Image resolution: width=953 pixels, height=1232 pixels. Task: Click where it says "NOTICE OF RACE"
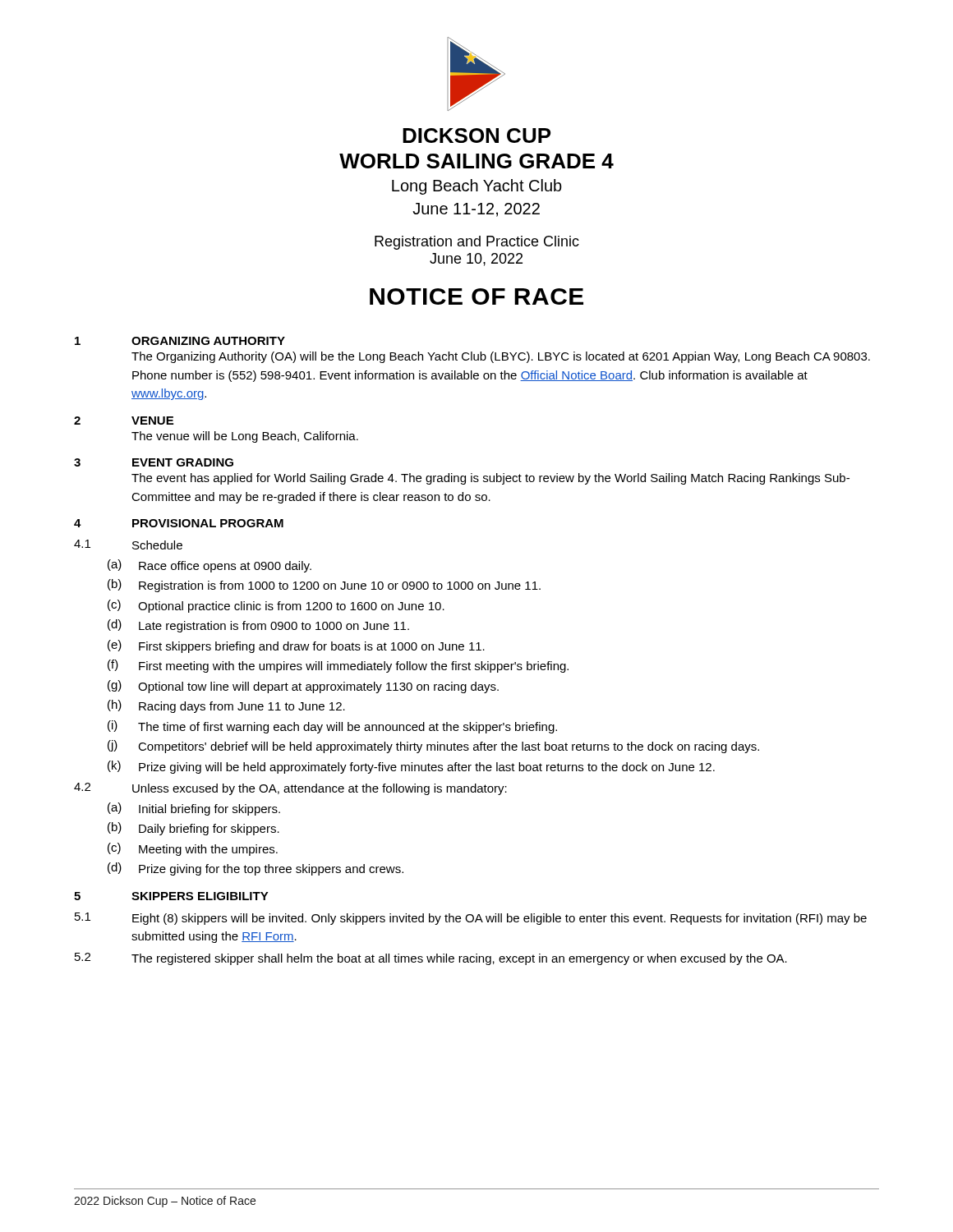pos(476,296)
